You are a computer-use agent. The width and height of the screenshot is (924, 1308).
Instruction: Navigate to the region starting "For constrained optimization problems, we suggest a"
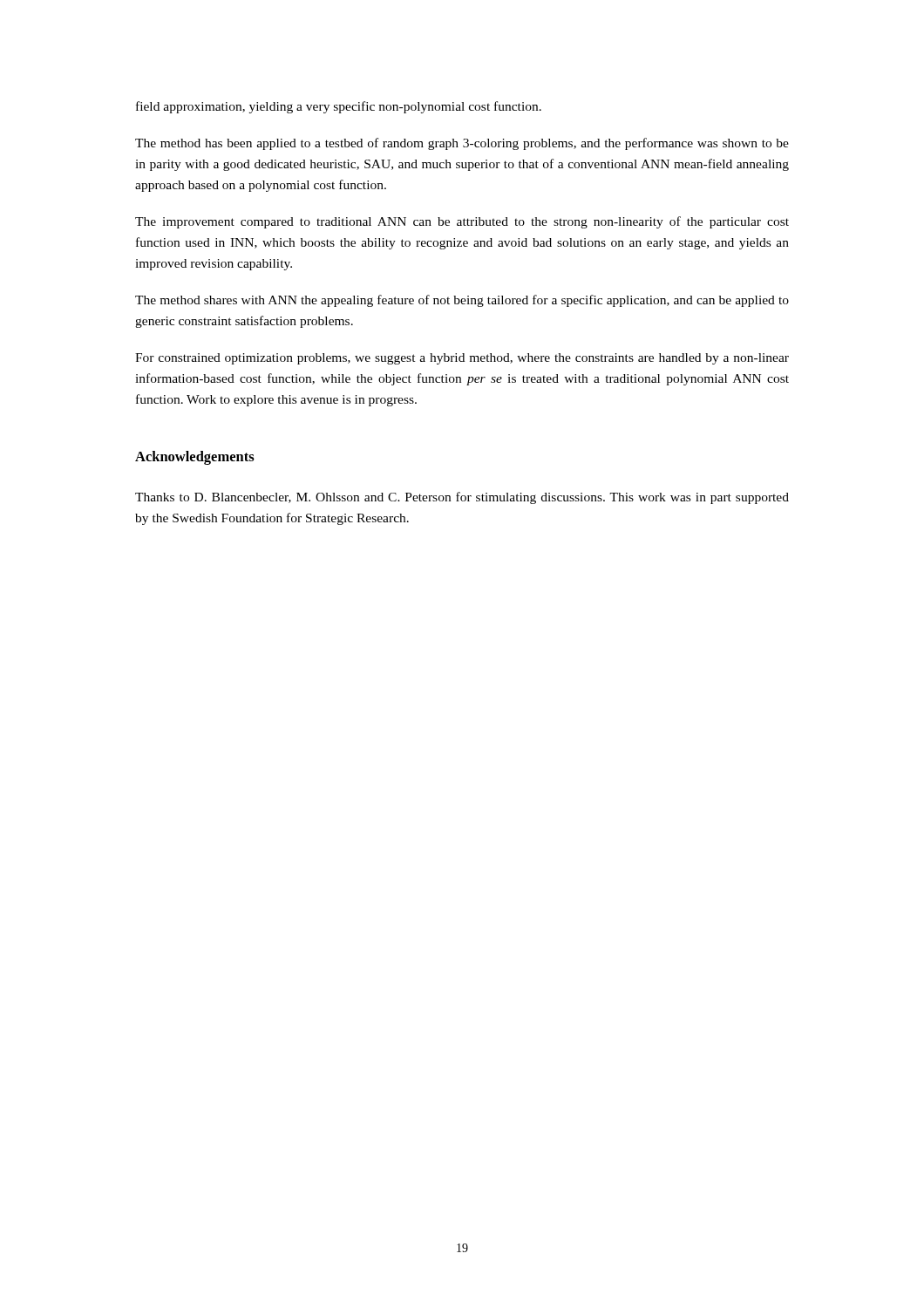click(x=462, y=378)
